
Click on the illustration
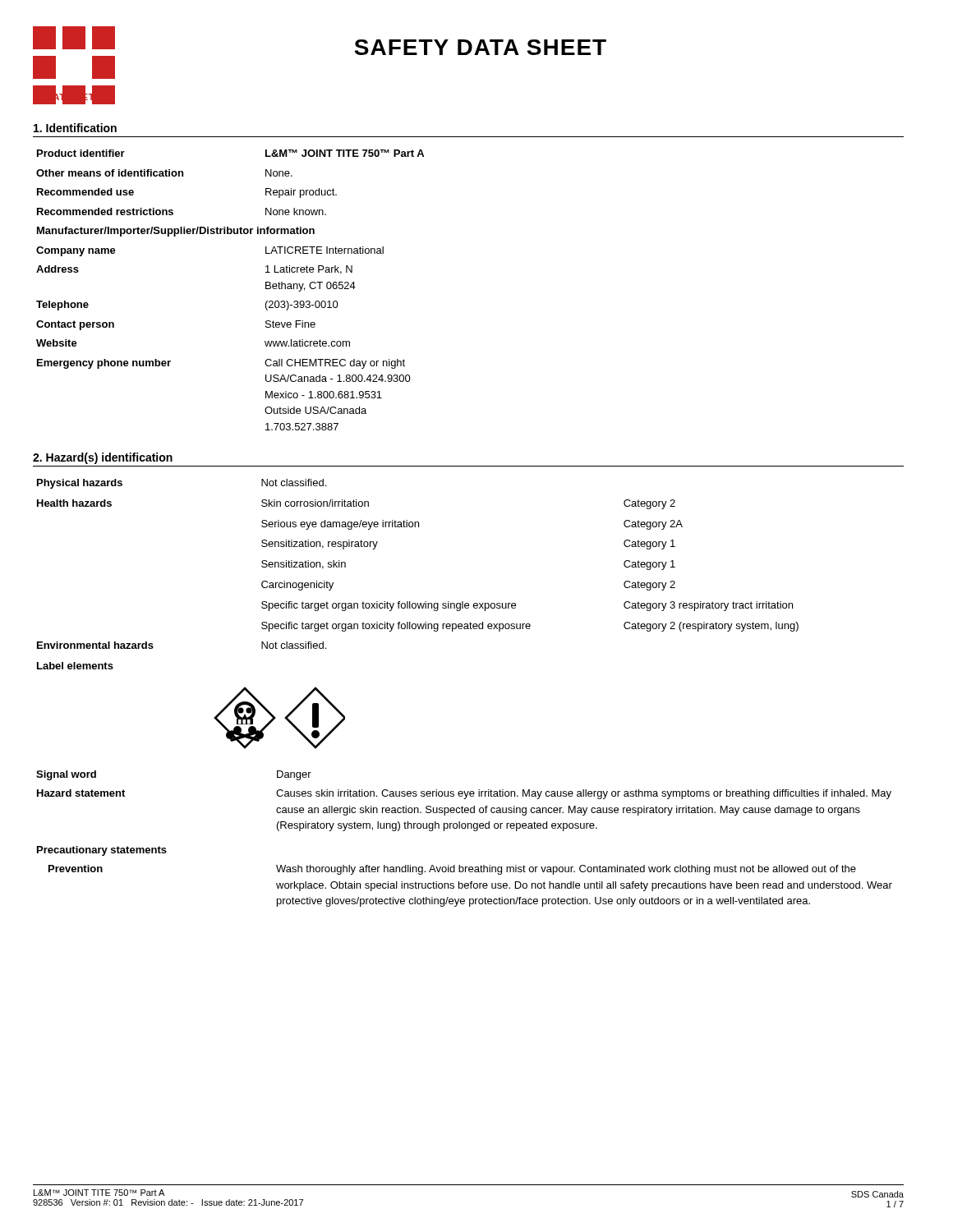279,721
